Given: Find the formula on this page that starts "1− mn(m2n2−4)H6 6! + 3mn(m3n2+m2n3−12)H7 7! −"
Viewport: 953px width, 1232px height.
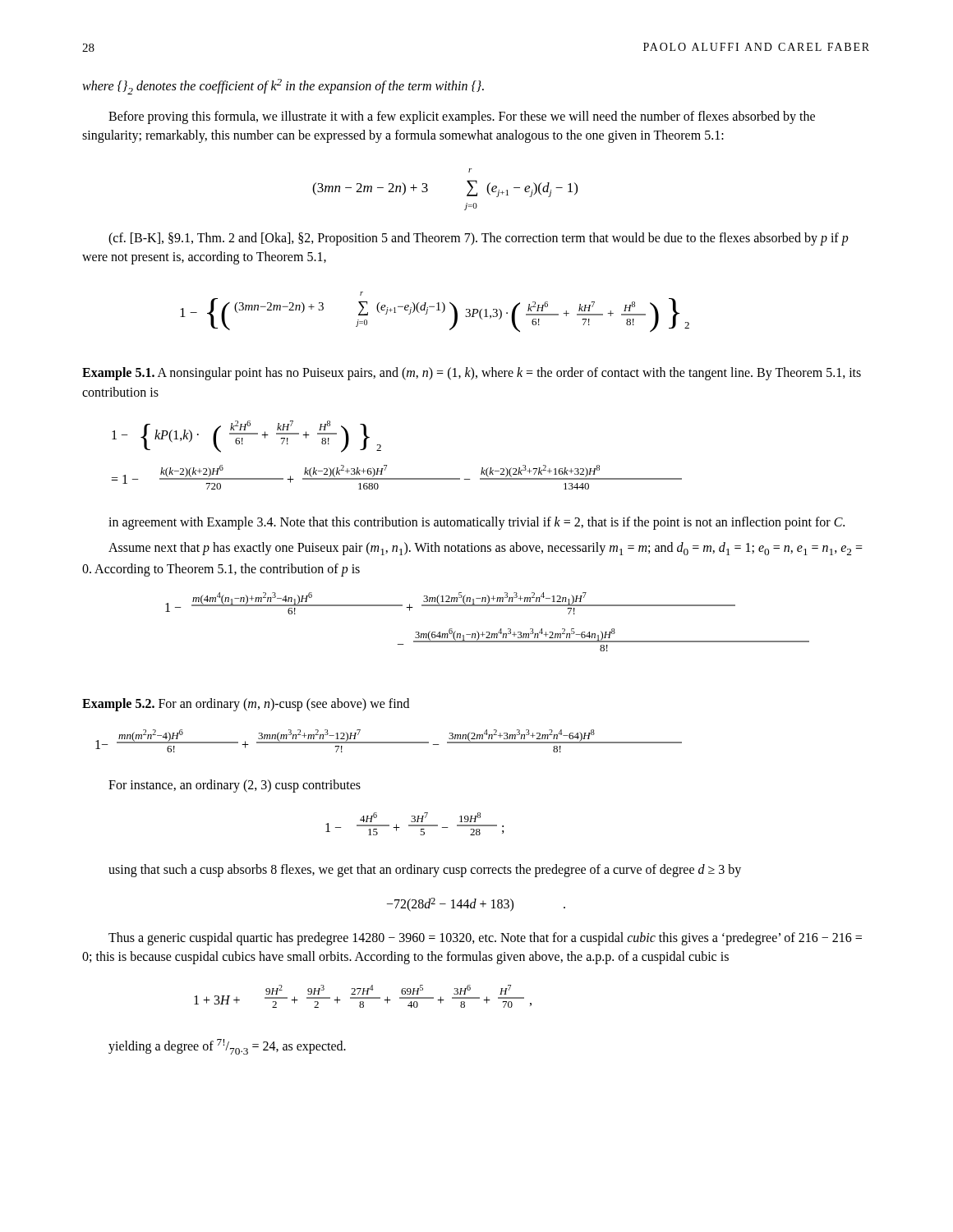Looking at the screenshot, I should pos(448,744).
